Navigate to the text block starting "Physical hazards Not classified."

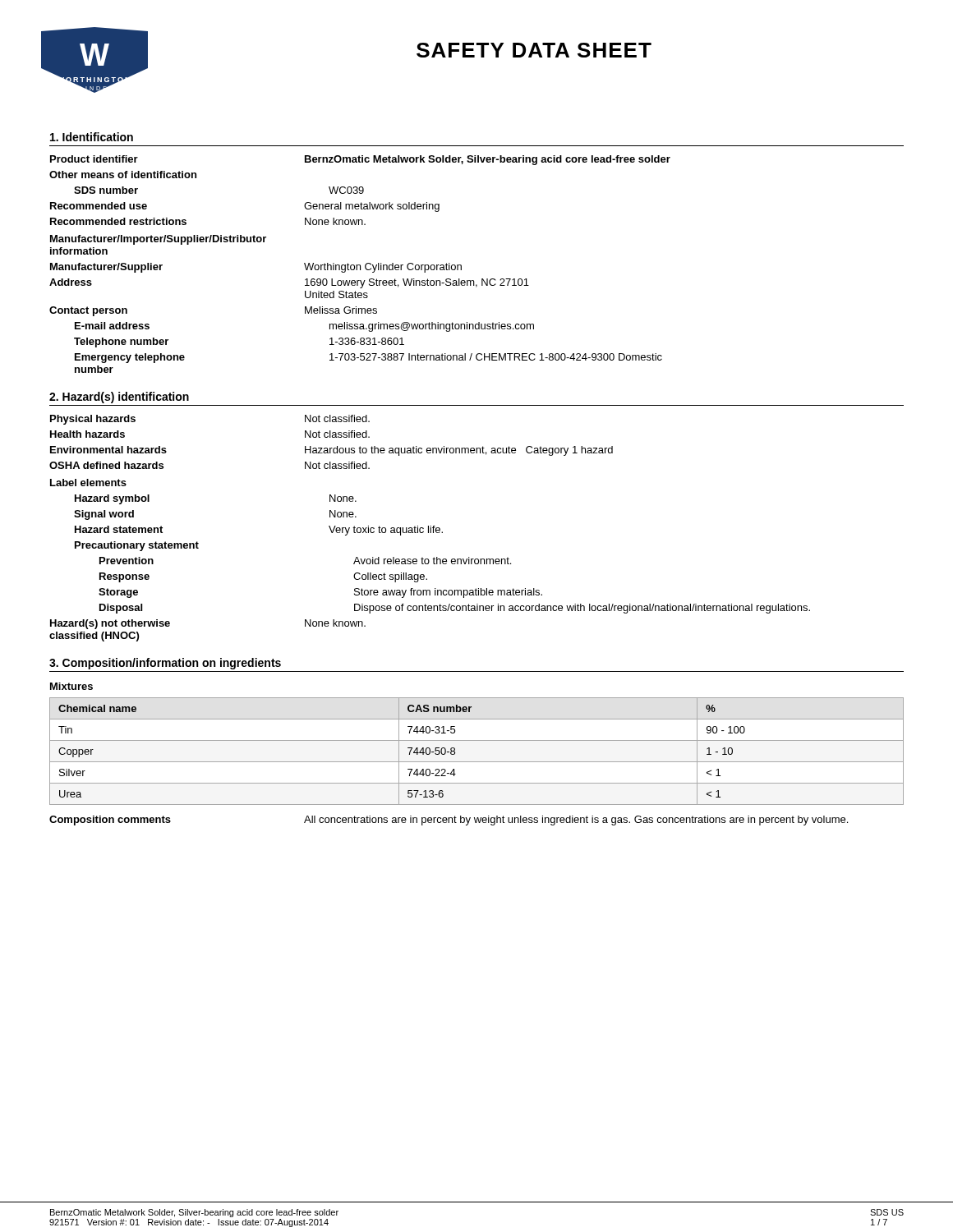[85, 419]
